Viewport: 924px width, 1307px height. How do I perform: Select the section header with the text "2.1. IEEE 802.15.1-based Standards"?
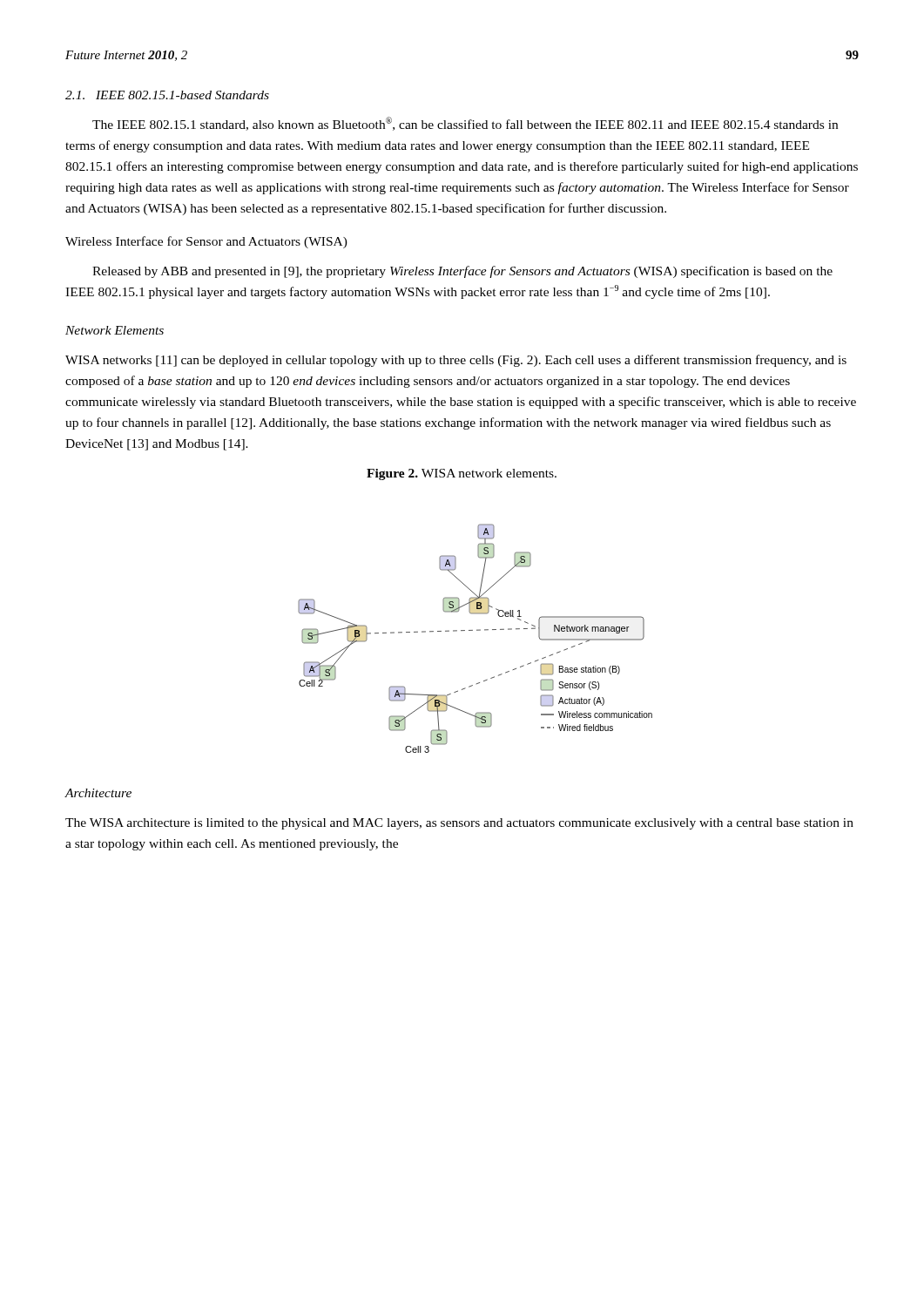pyautogui.click(x=167, y=95)
